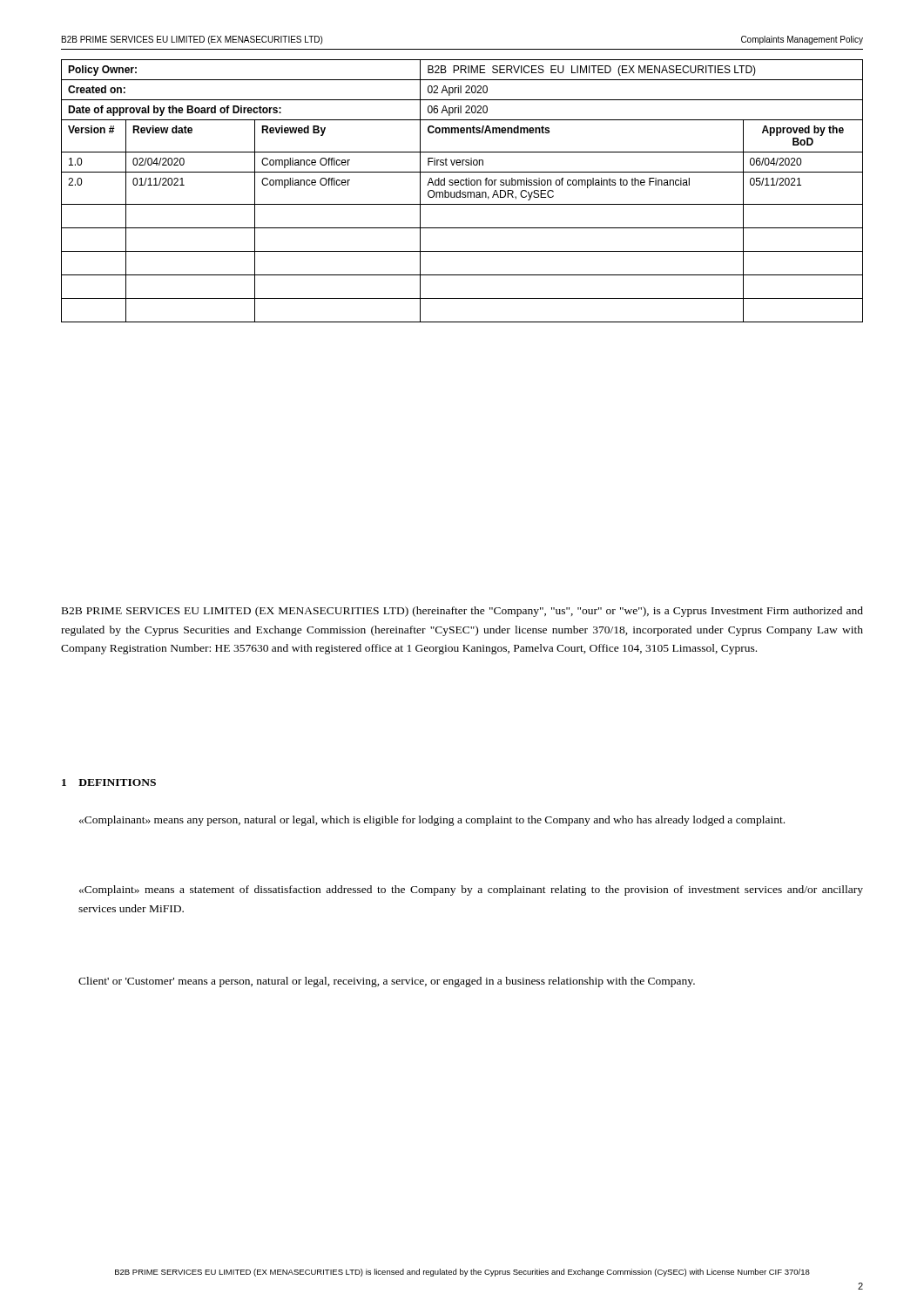Click on the text block containing "B2B PRIME SERVICES EU LIMITED"
924x1307 pixels.
462,629
